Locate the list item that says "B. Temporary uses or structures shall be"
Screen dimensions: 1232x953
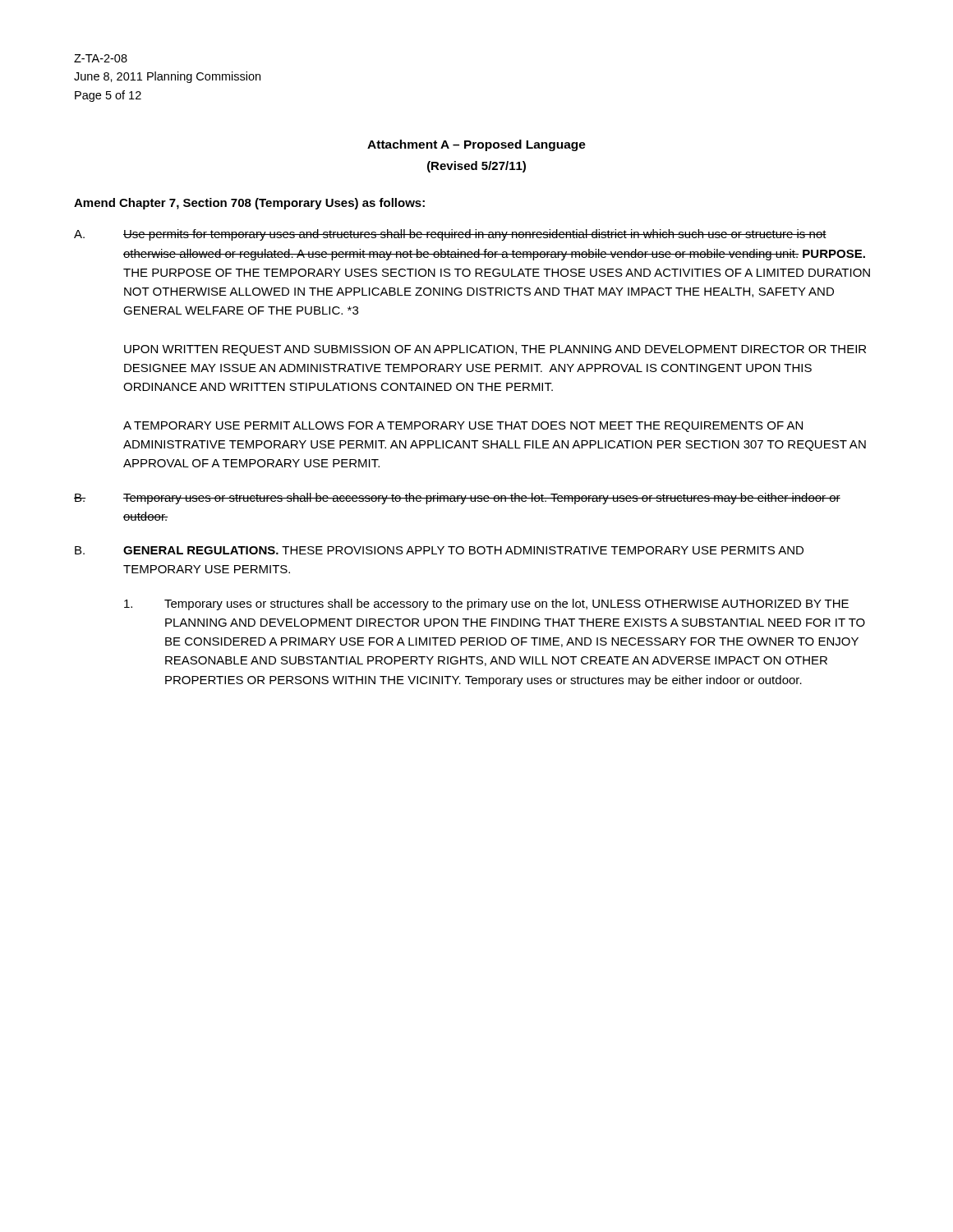(476, 507)
